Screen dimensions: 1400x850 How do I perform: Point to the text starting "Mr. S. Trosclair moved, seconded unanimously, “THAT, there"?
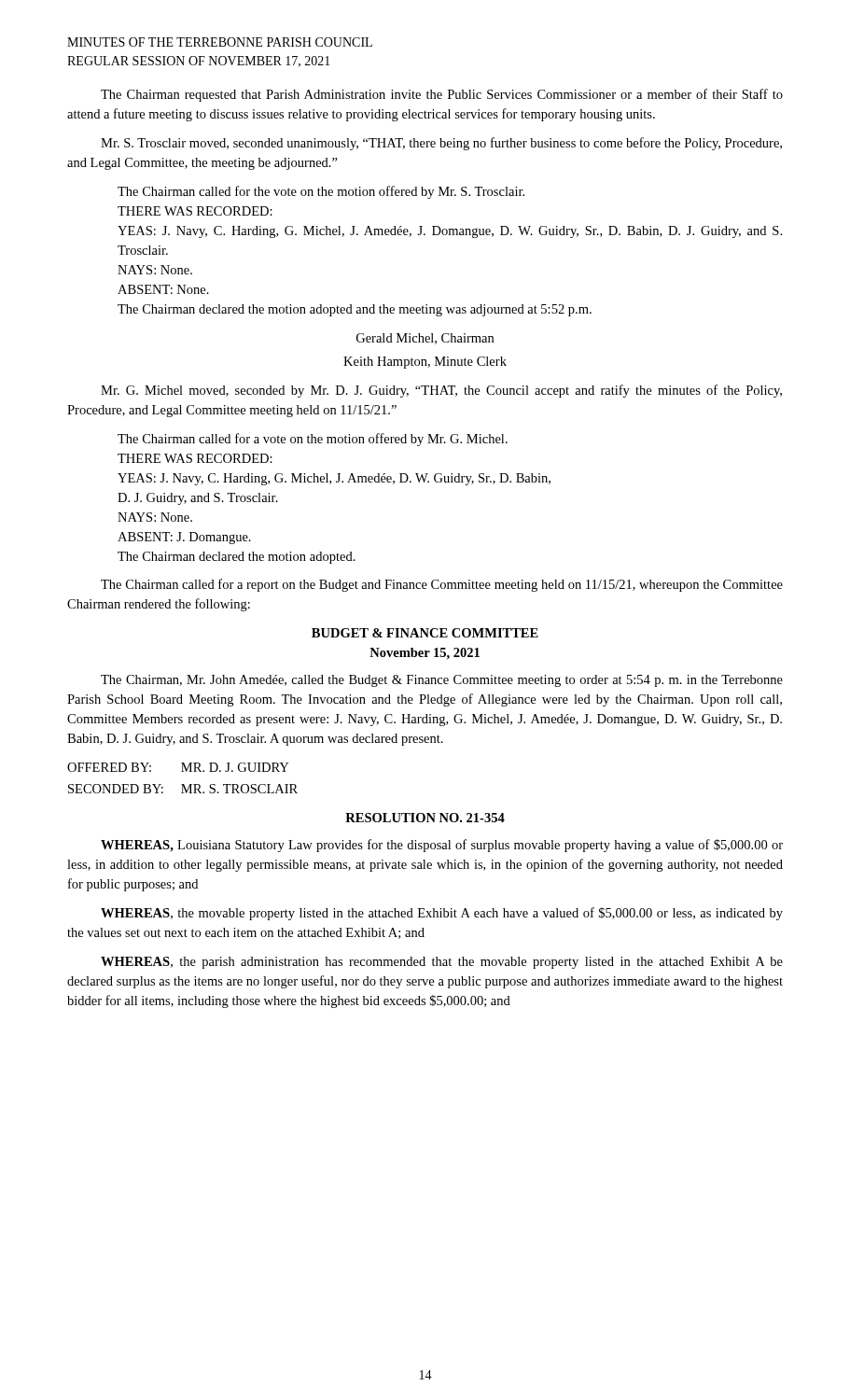(425, 153)
